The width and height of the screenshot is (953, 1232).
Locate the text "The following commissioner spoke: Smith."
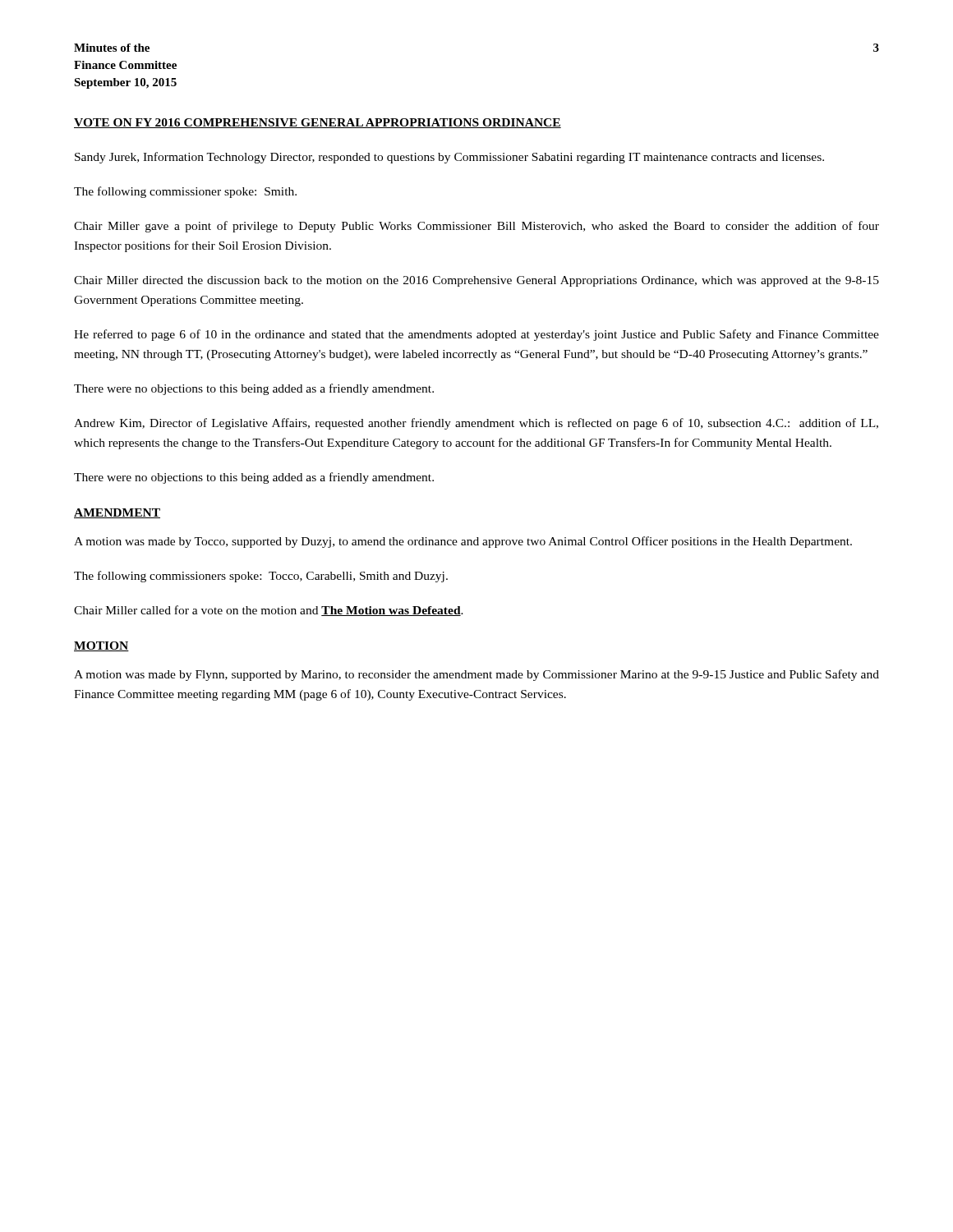click(x=186, y=191)
